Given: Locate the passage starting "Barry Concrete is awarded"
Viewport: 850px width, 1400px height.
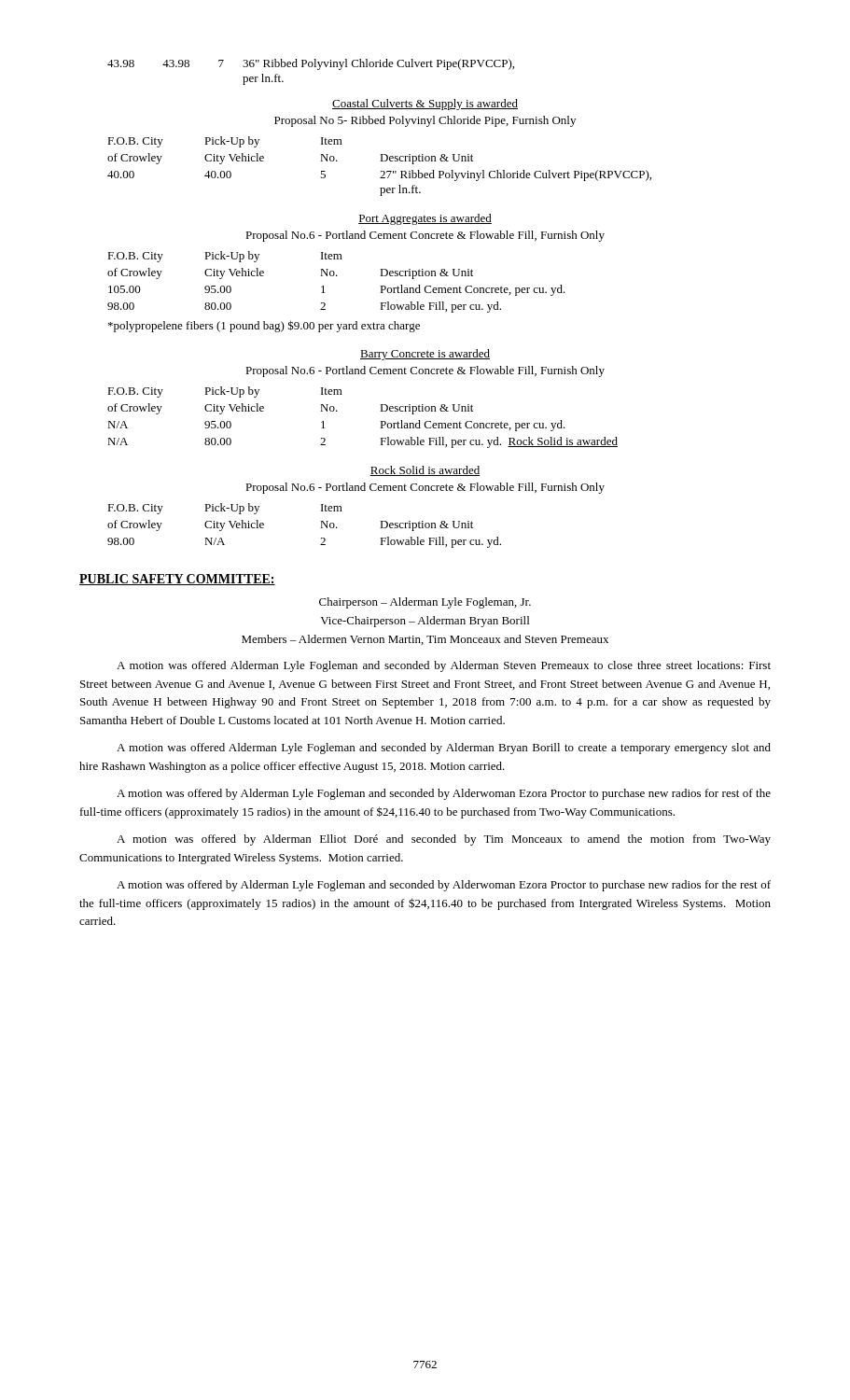Looking at the screenshot, I should [x=425, y=353].
